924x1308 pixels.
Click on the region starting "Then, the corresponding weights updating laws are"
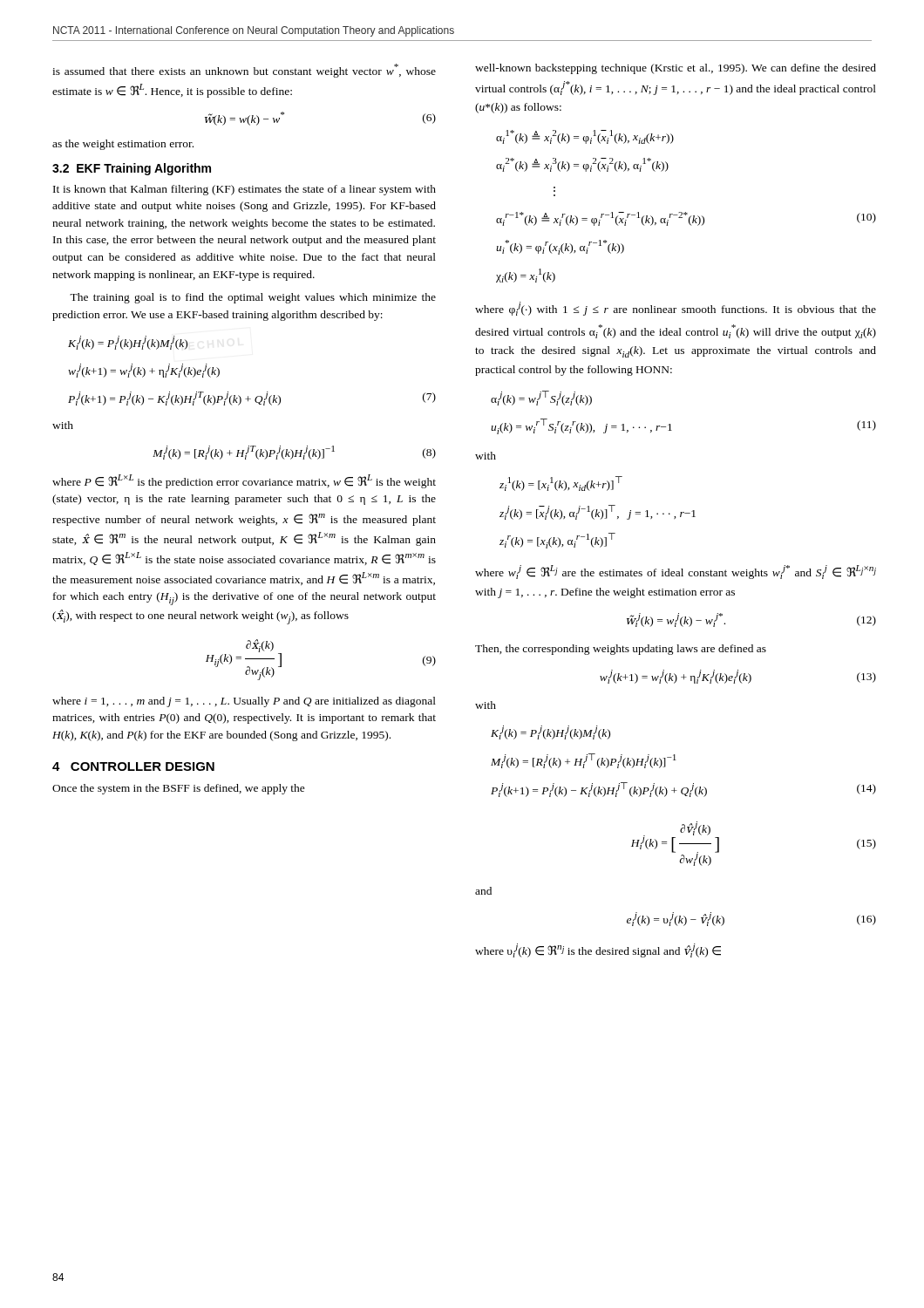click(x=621, y=648)
